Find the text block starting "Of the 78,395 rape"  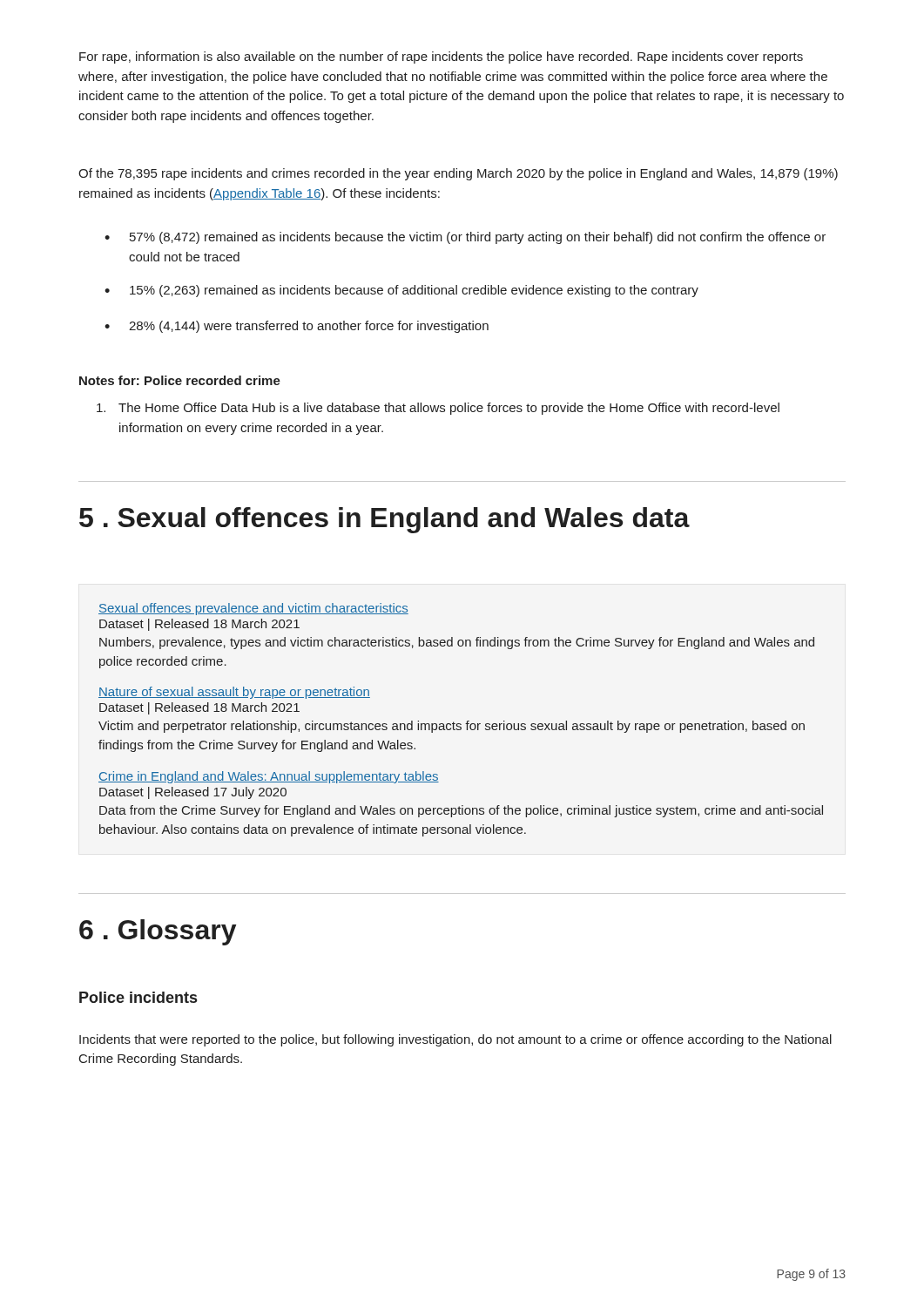click(462, 183)
